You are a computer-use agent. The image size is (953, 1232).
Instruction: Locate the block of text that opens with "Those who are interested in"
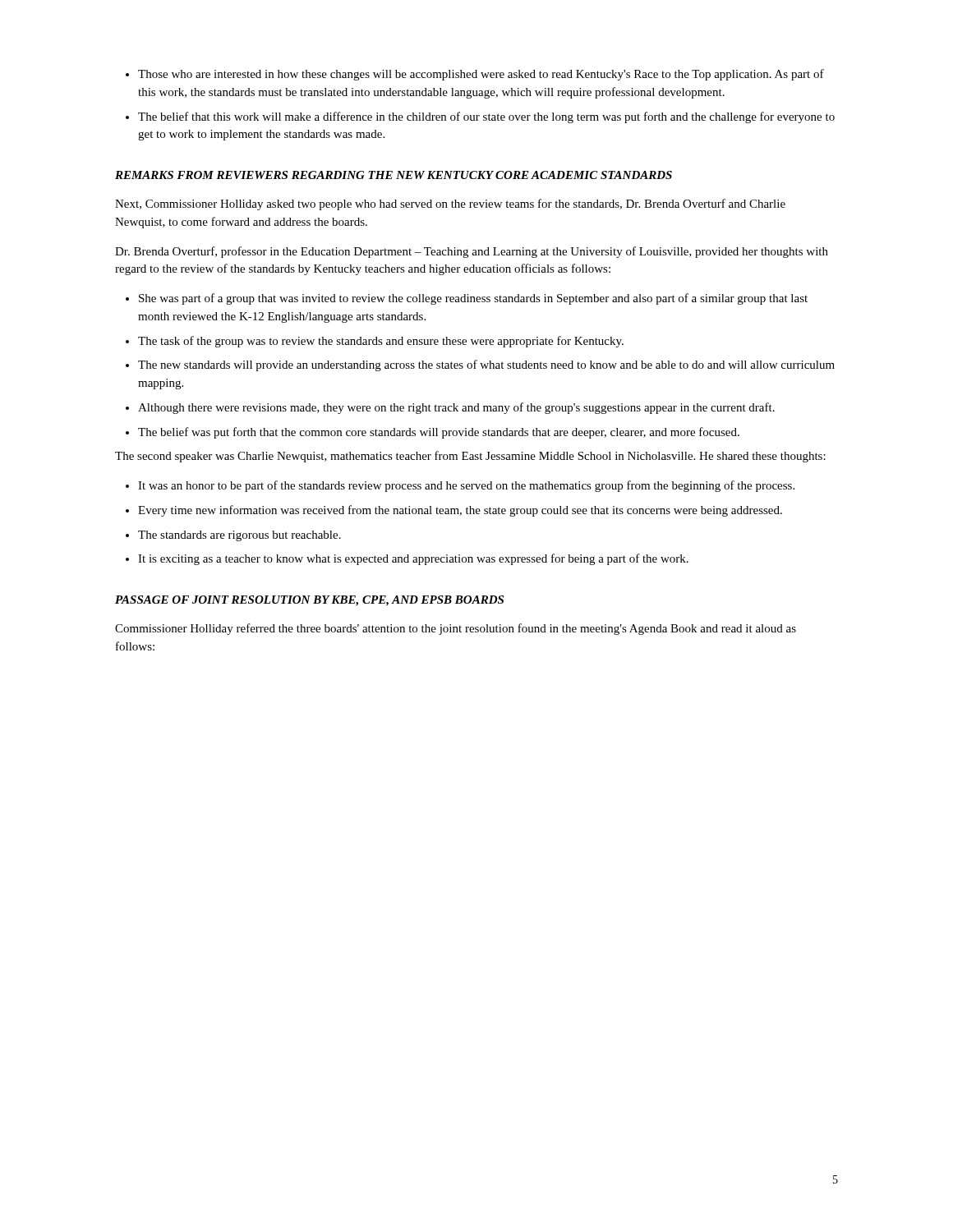[476, 105]
